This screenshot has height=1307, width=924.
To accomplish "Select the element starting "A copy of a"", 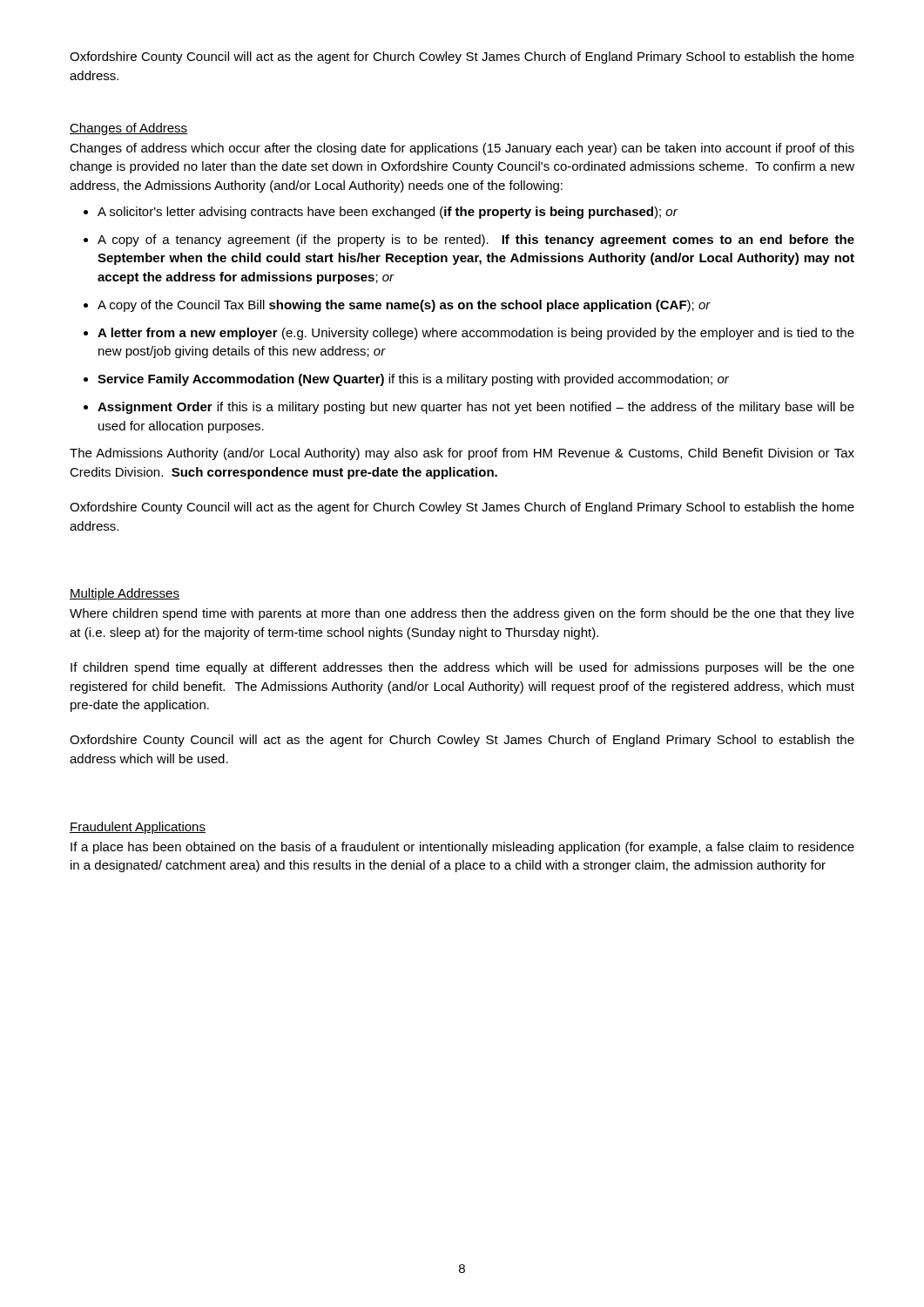I will coord(476,258).
